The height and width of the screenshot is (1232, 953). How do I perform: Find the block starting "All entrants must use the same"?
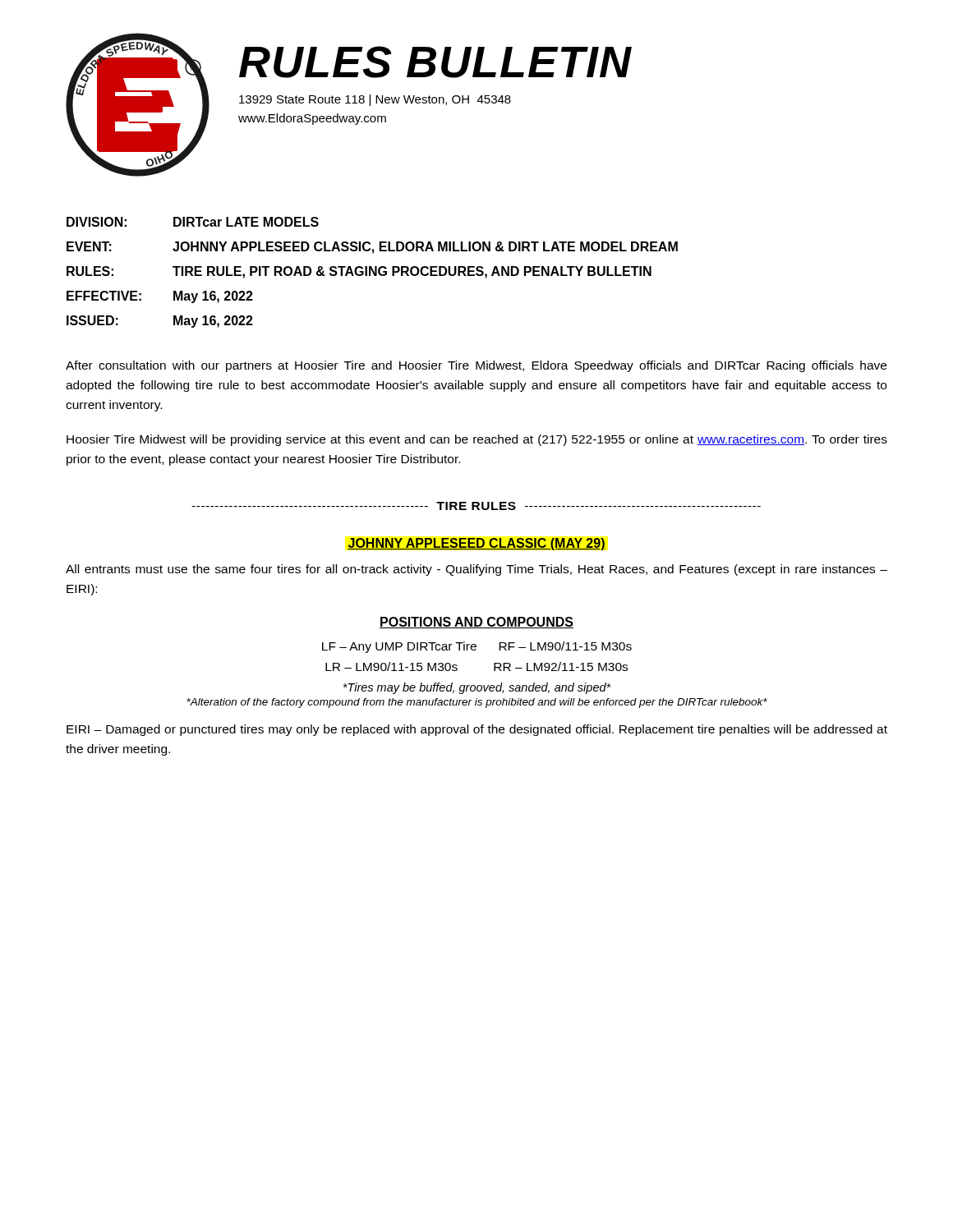pos(476,579)
